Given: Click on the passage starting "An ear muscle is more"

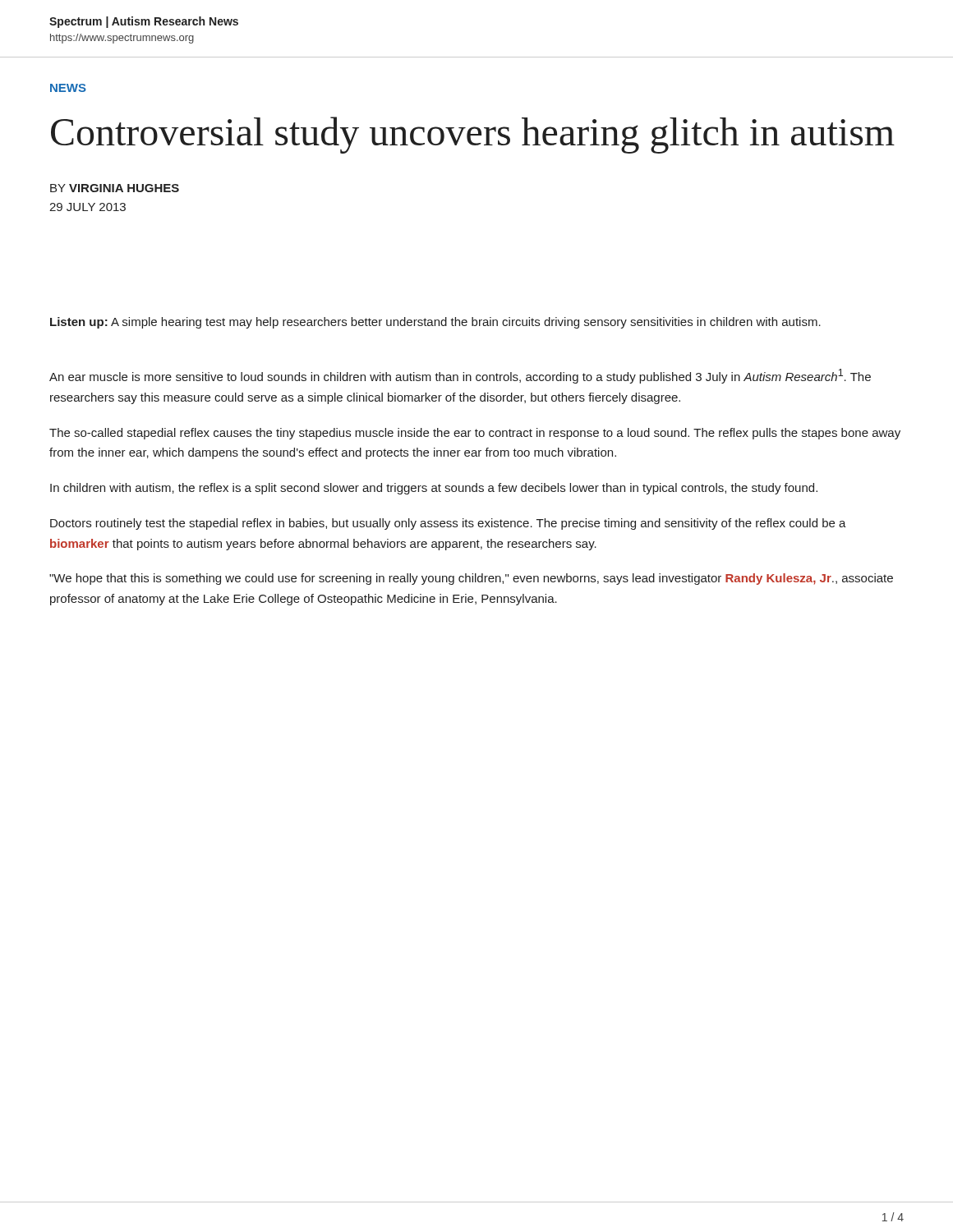Looking at the screenshot, I should tap(460, 386).
